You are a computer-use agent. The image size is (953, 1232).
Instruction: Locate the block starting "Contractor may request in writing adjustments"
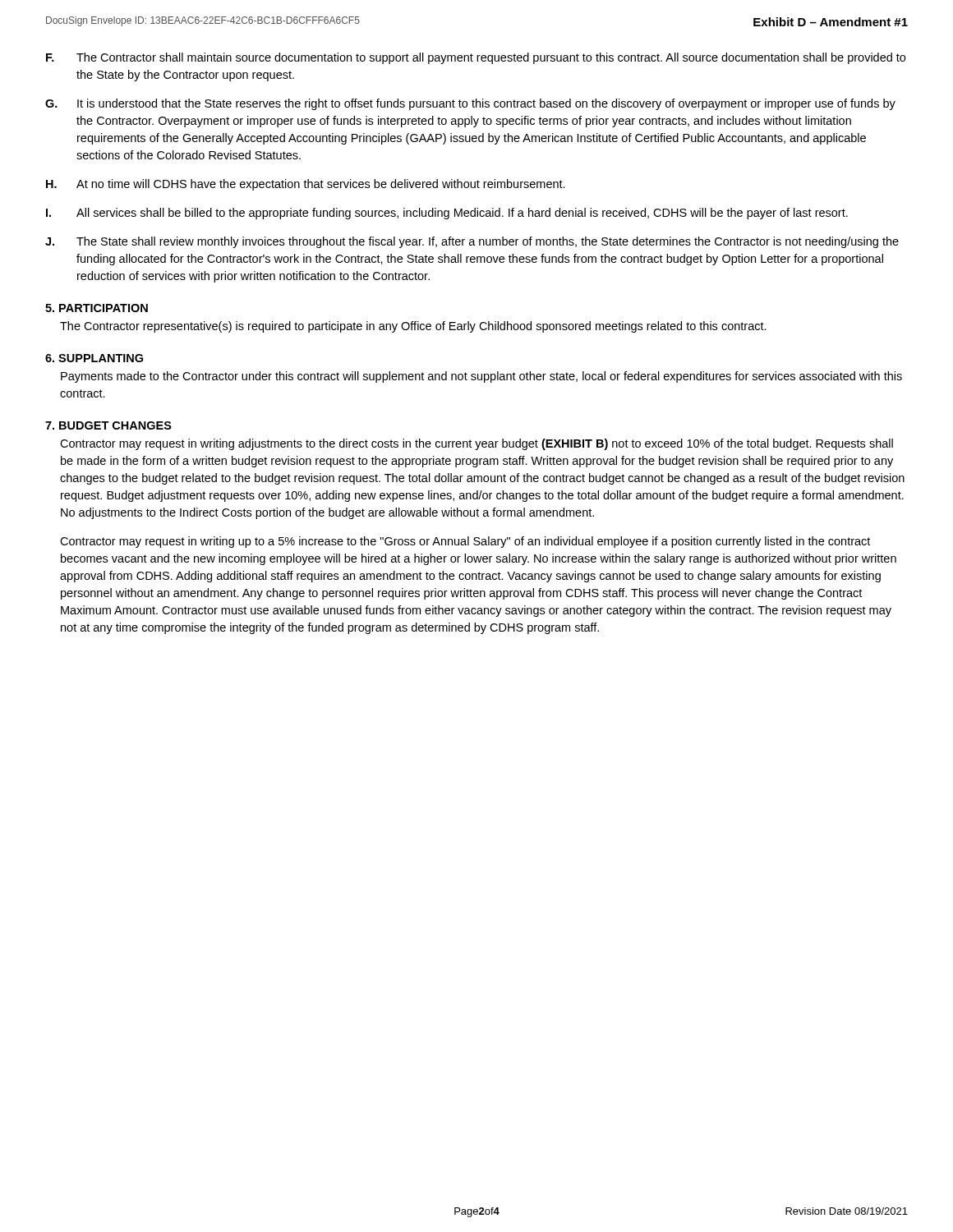point(482,478)
